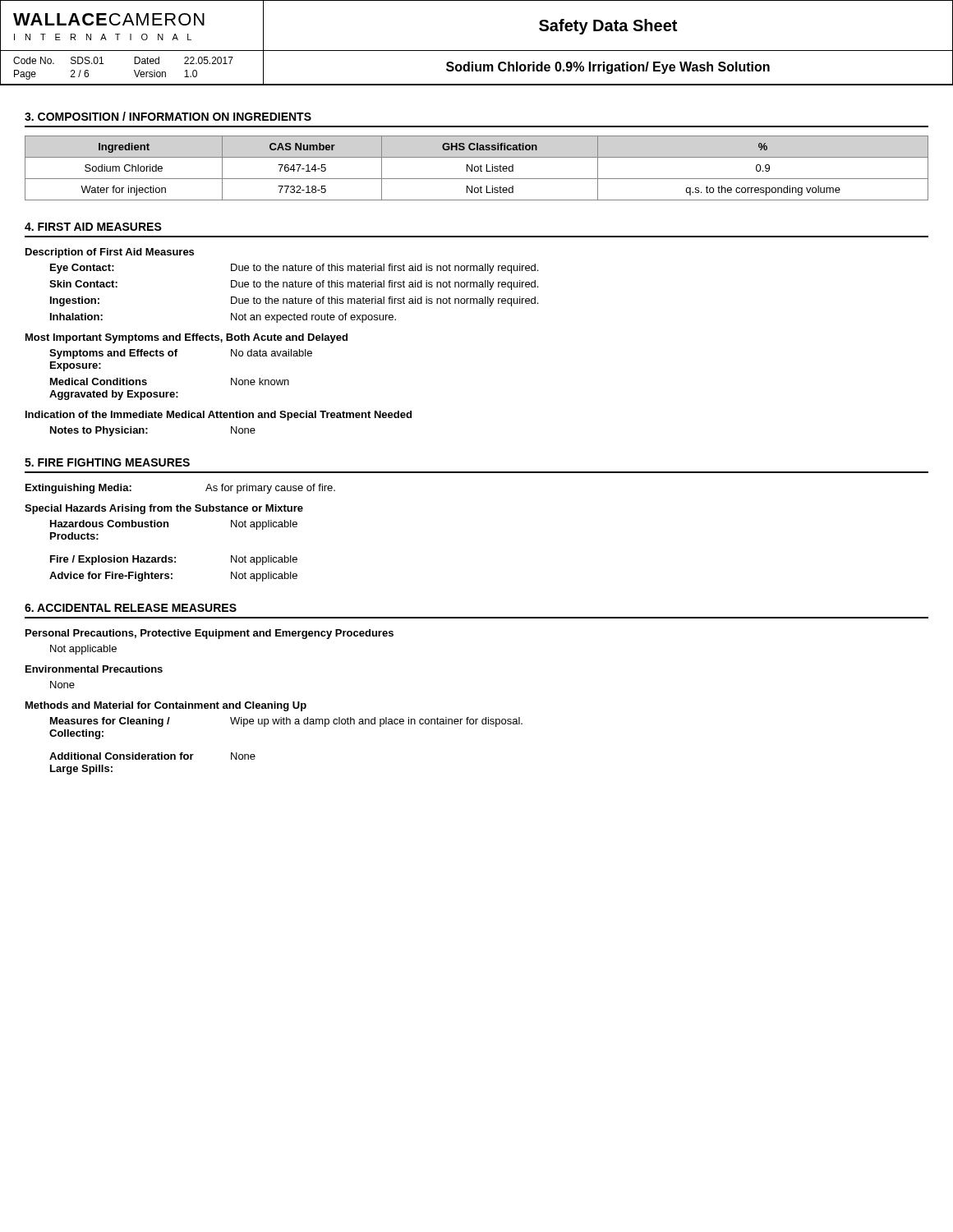
Task: Click on the text starting "Indication of the Immediate"
Action: 219,416
